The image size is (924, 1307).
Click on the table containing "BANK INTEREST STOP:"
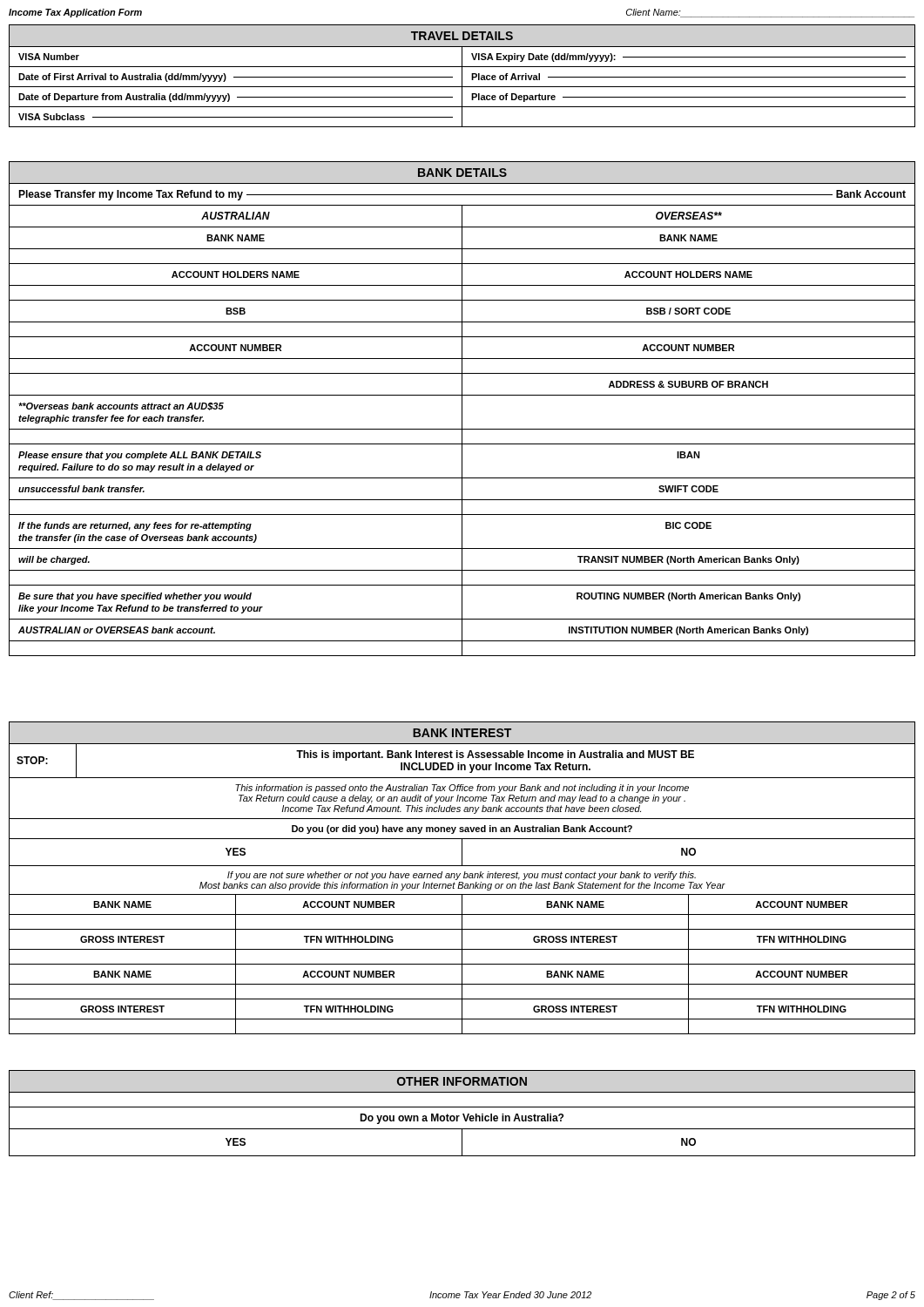(x=462, y=878)
